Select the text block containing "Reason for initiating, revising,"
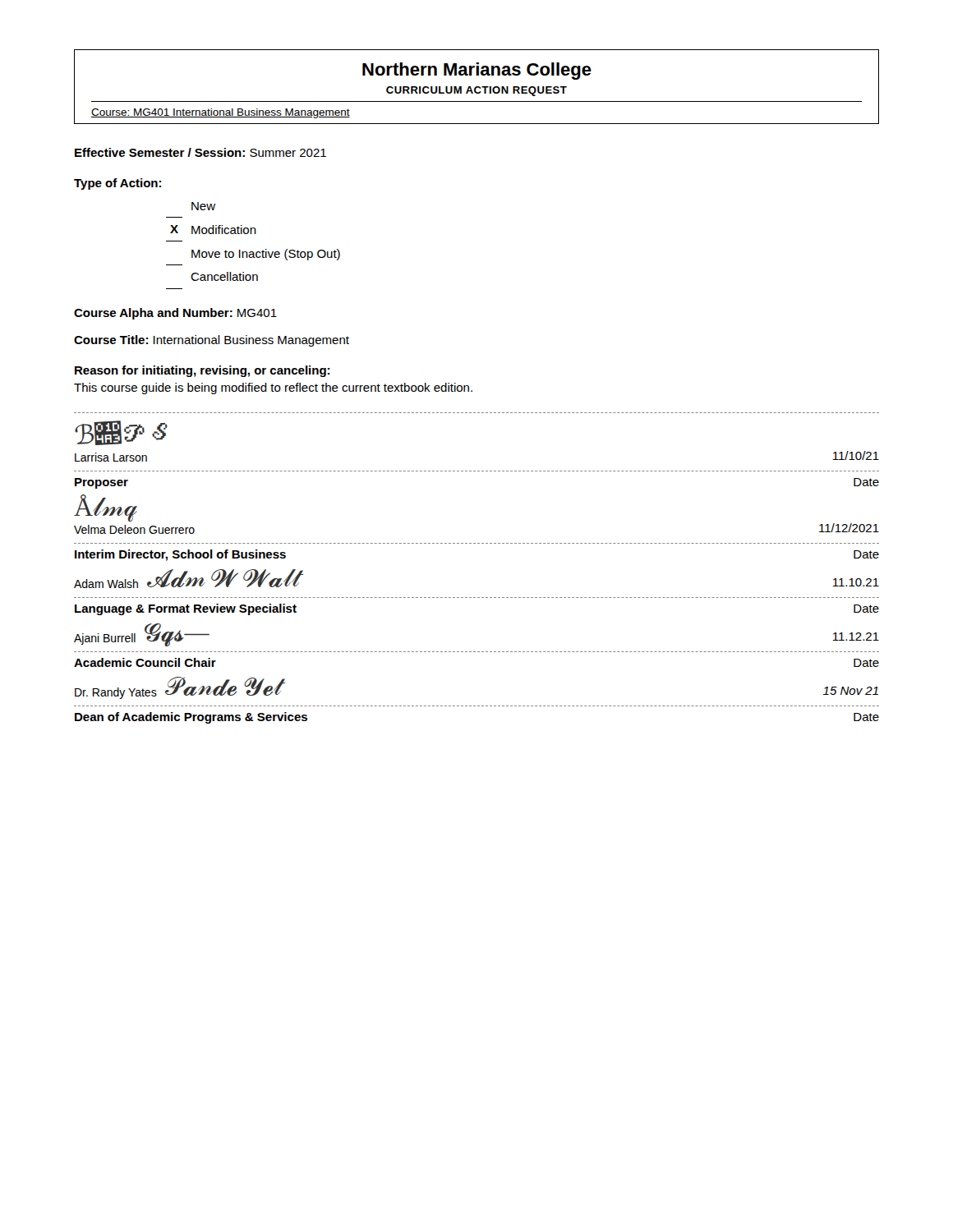Screen dimensions: 1232x953 pyautogui.click(x=476, y=378)
